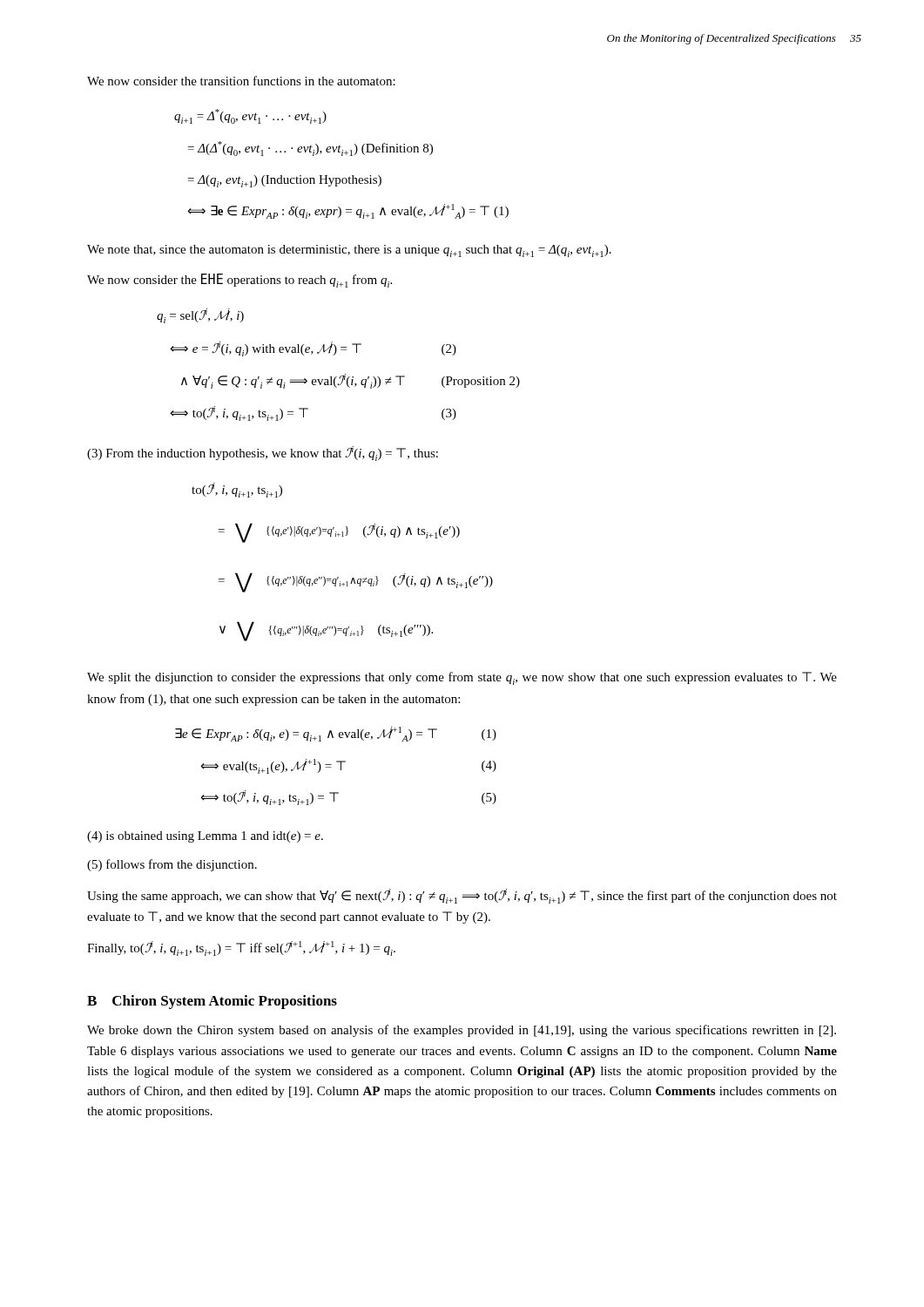
Task: Click on the formula containing "qi = sel(ℐi, 𝓜i, i) ⟺ e ="
Action: [x=348, y=365]
